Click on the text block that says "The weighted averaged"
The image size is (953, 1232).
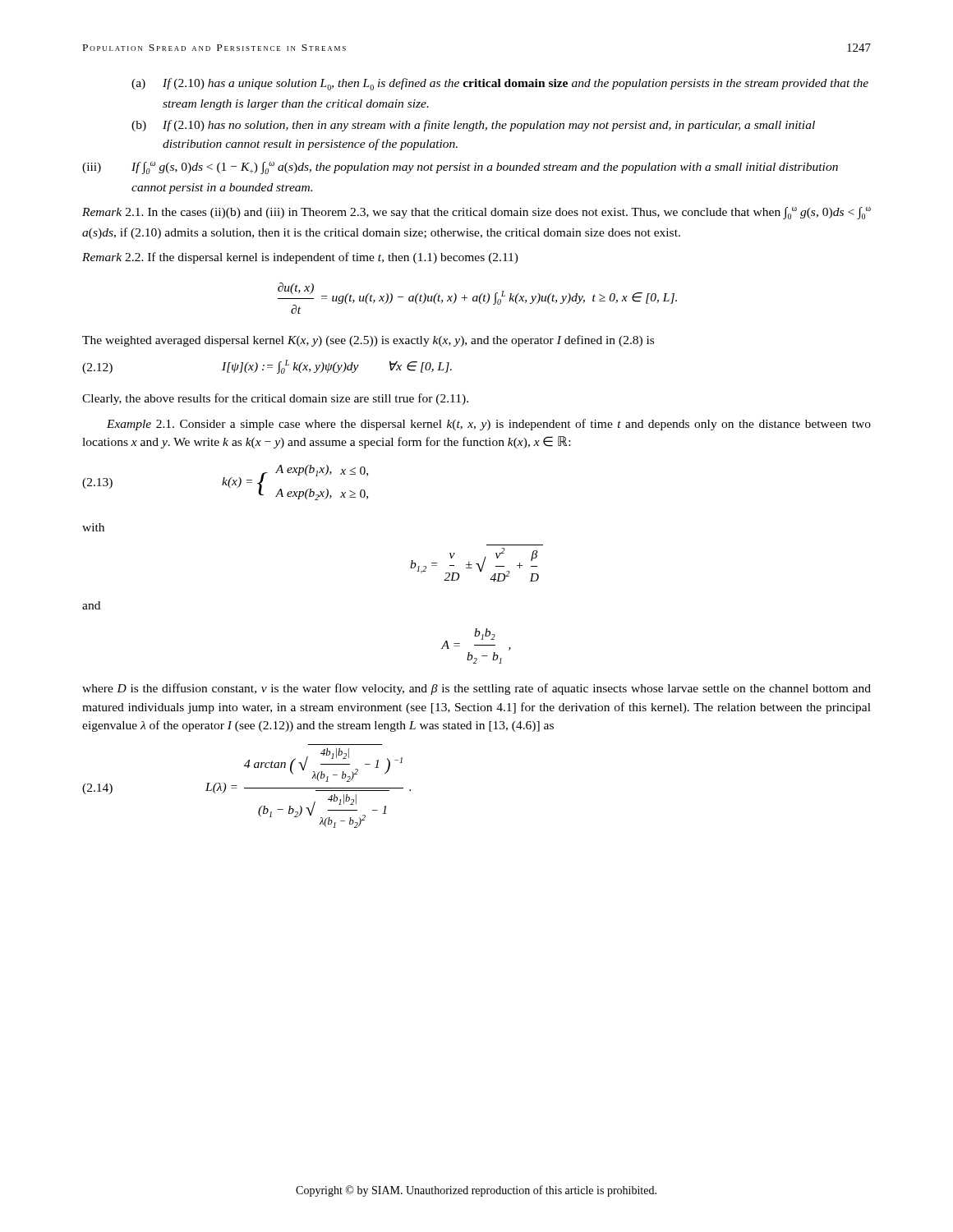pyautogui.click(x=476, y=340)
